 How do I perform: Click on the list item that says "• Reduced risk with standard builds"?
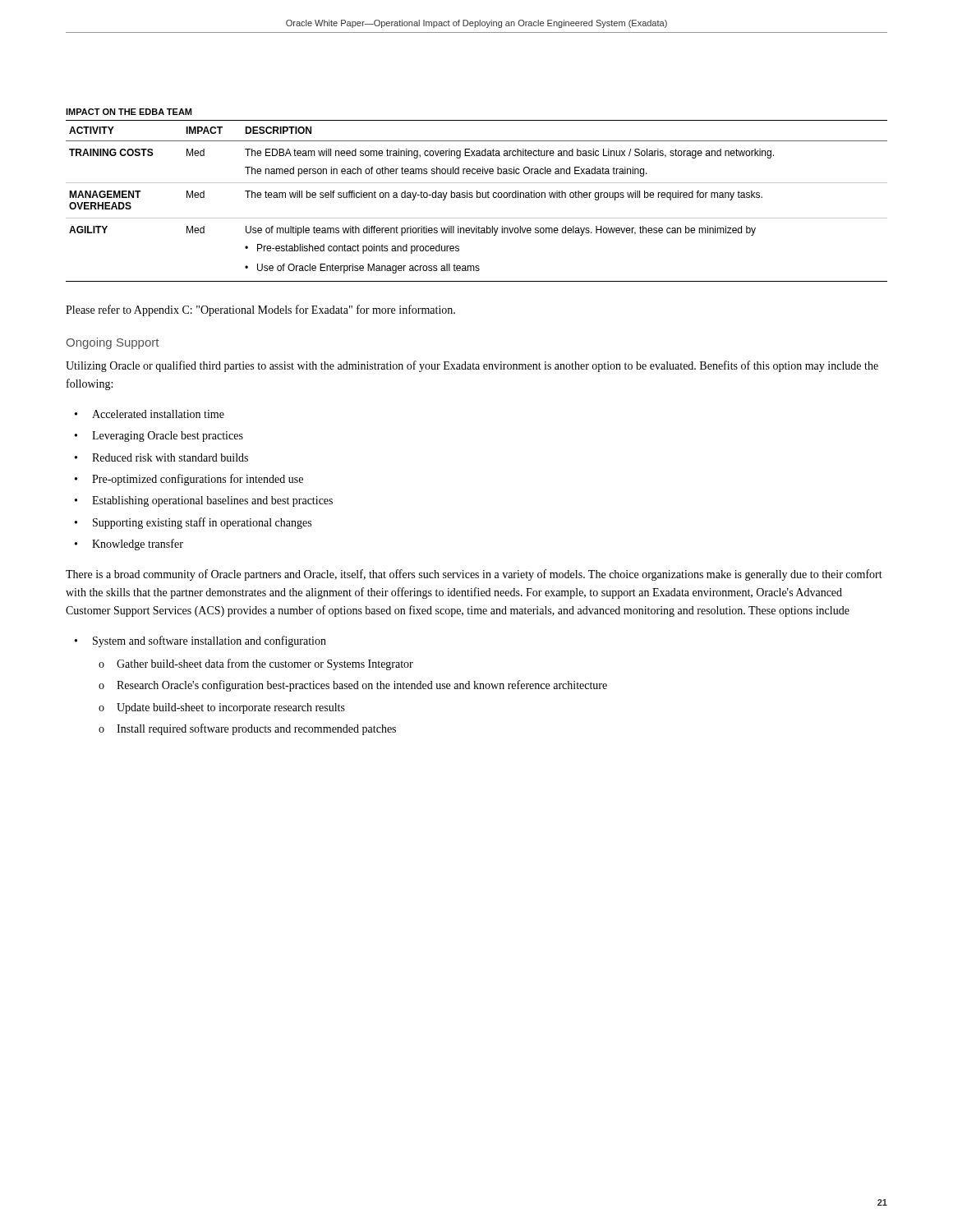pos(161,458)
